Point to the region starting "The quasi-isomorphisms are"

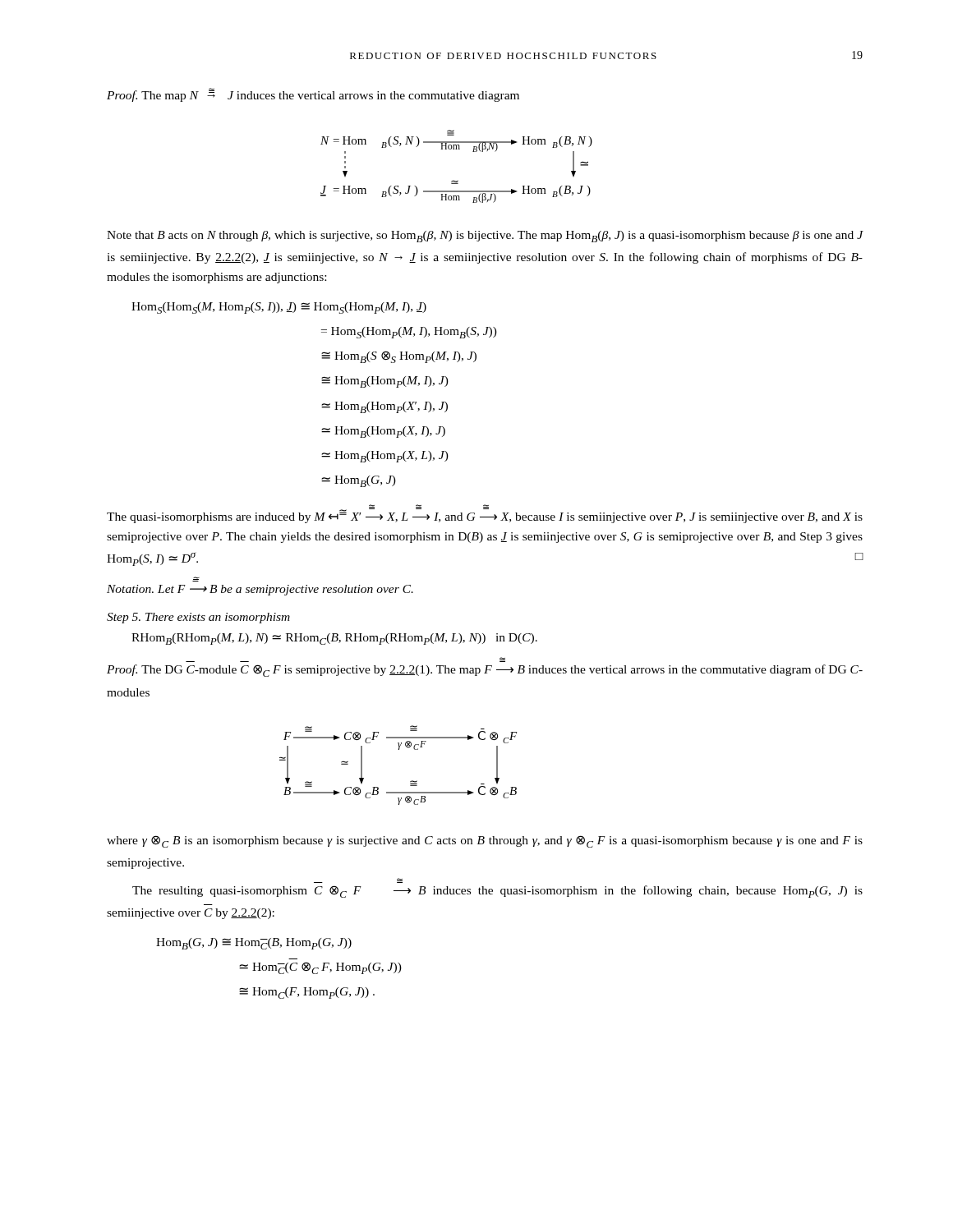(485, 538)
